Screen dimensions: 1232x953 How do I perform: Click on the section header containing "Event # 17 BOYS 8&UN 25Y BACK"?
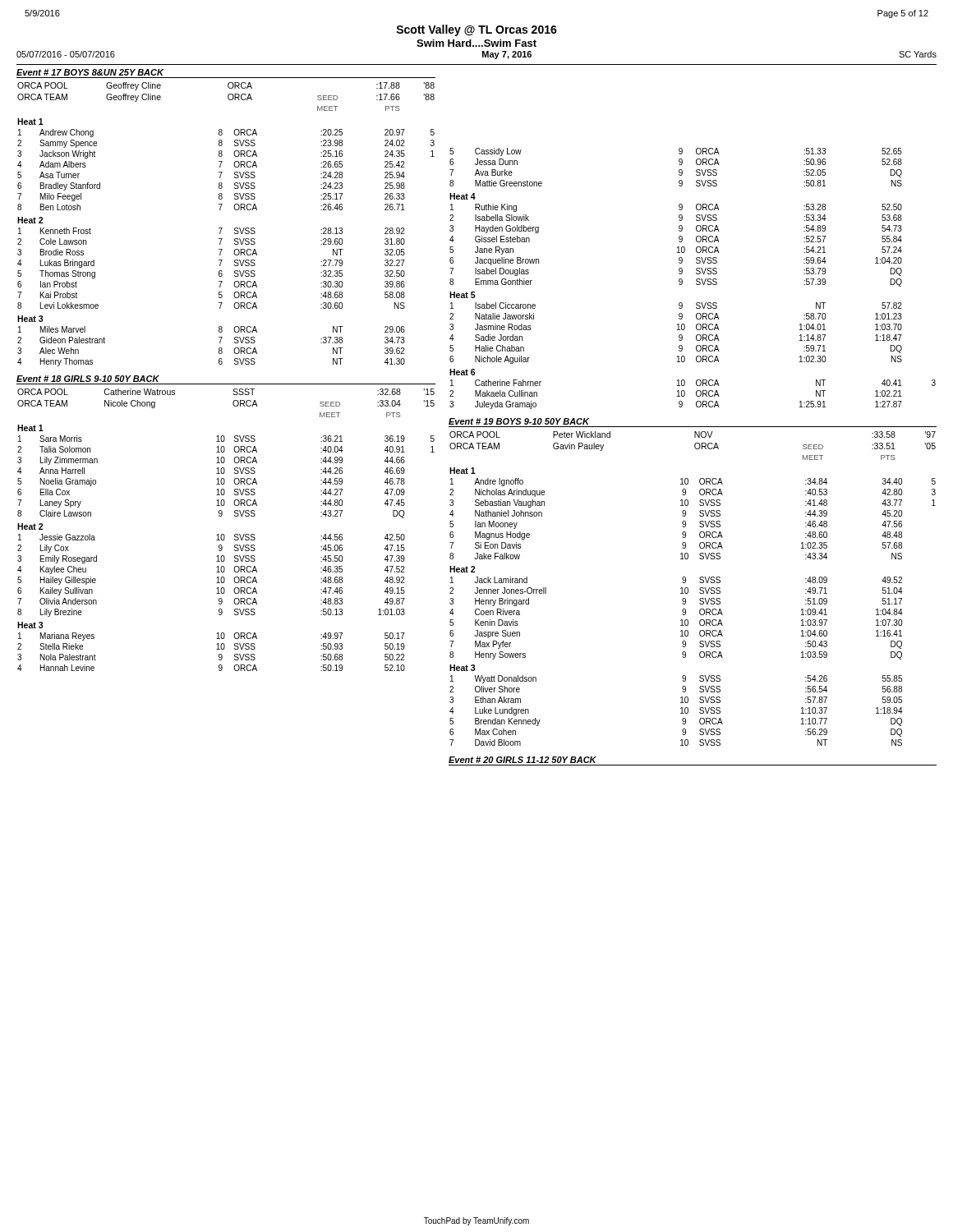point(90,72)
